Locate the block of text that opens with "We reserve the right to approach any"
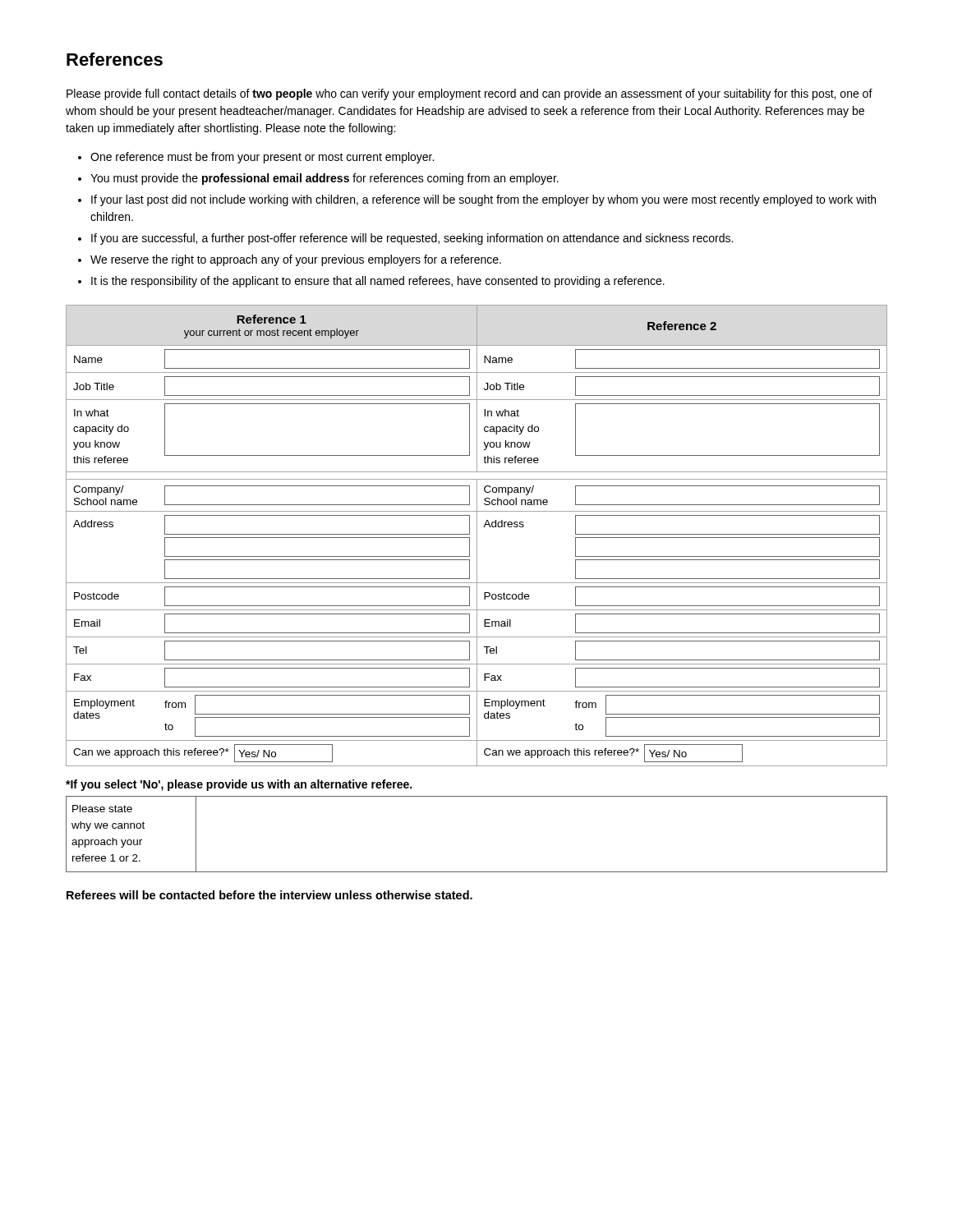This screenshot has width=953, height=1232. [489, 260]
